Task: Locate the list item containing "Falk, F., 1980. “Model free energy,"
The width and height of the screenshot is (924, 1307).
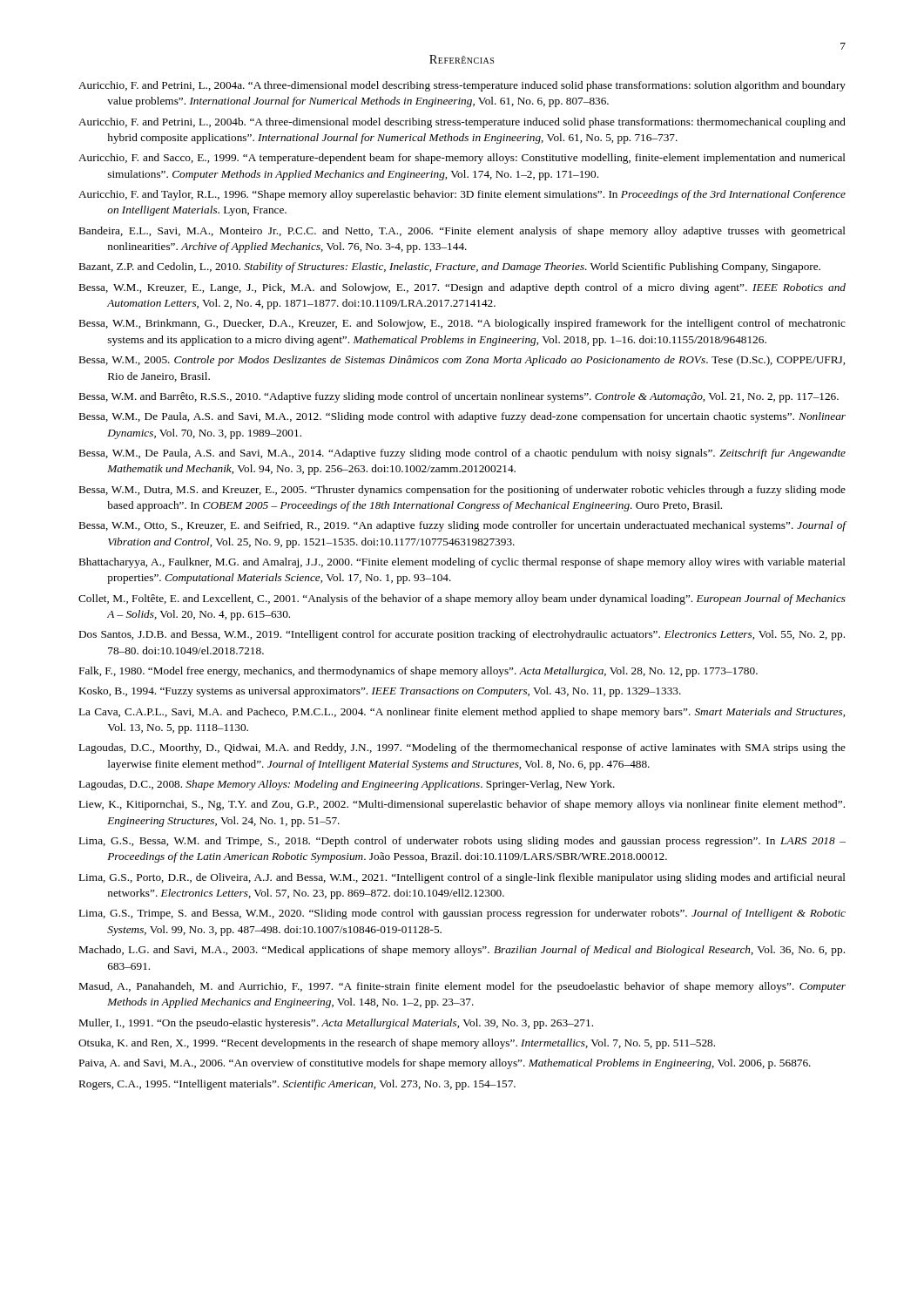Action: tap(418, 670)
